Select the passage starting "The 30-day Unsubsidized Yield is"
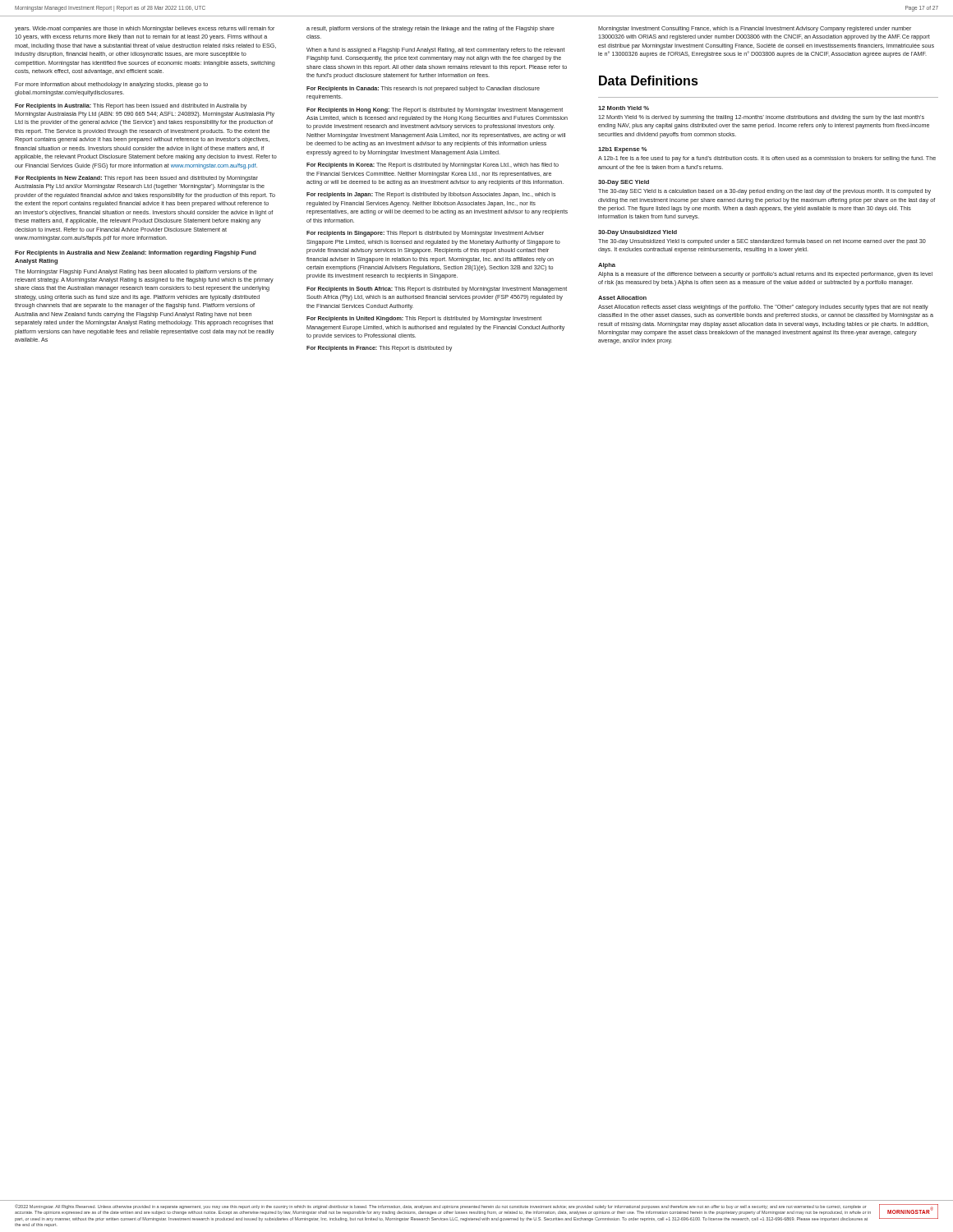 click(x=762, y=245)
